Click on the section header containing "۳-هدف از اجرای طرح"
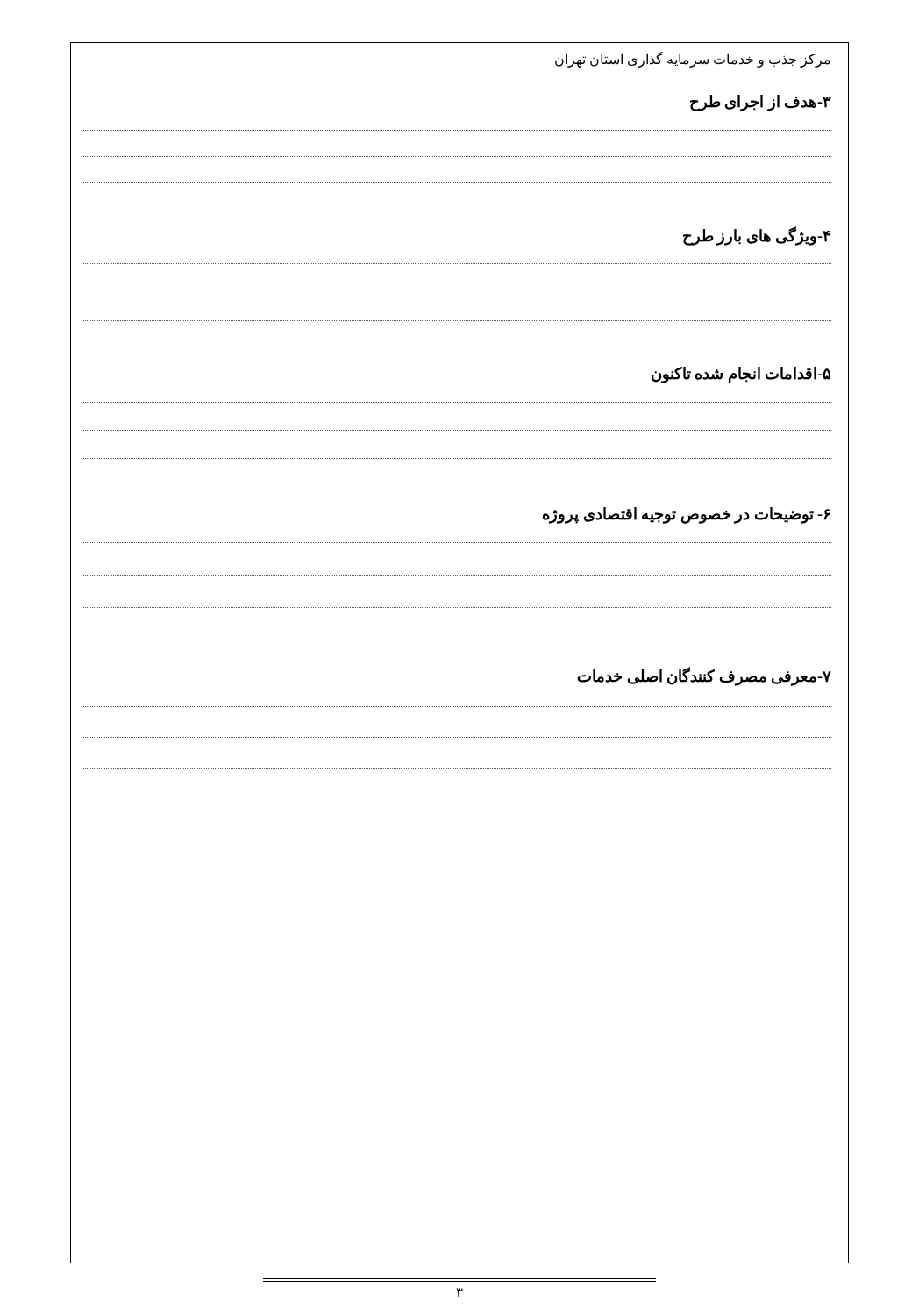The height and width of the screenshot is (1316, 919). point(760,102)
